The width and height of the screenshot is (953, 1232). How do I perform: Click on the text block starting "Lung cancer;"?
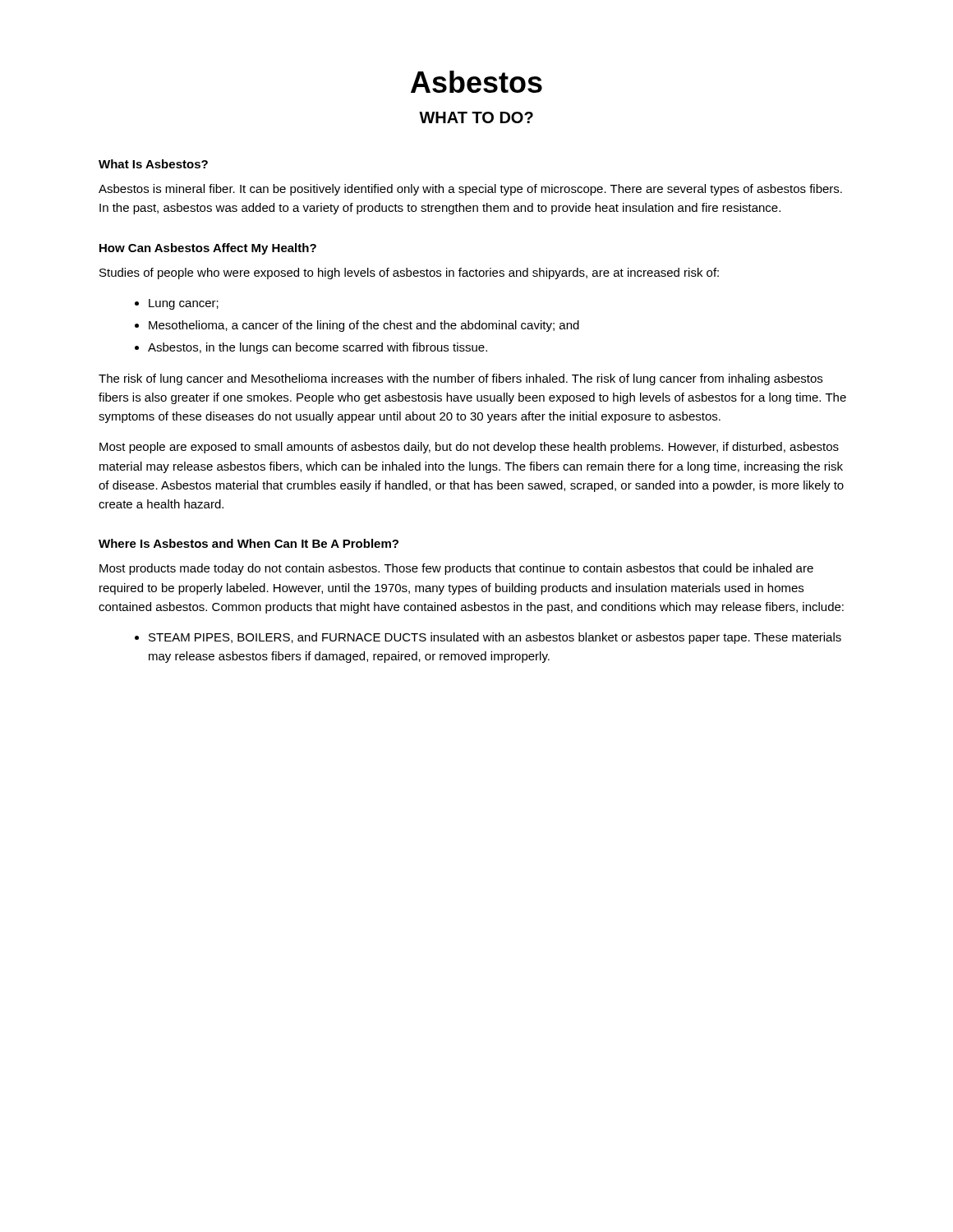(x=184, y=302)
